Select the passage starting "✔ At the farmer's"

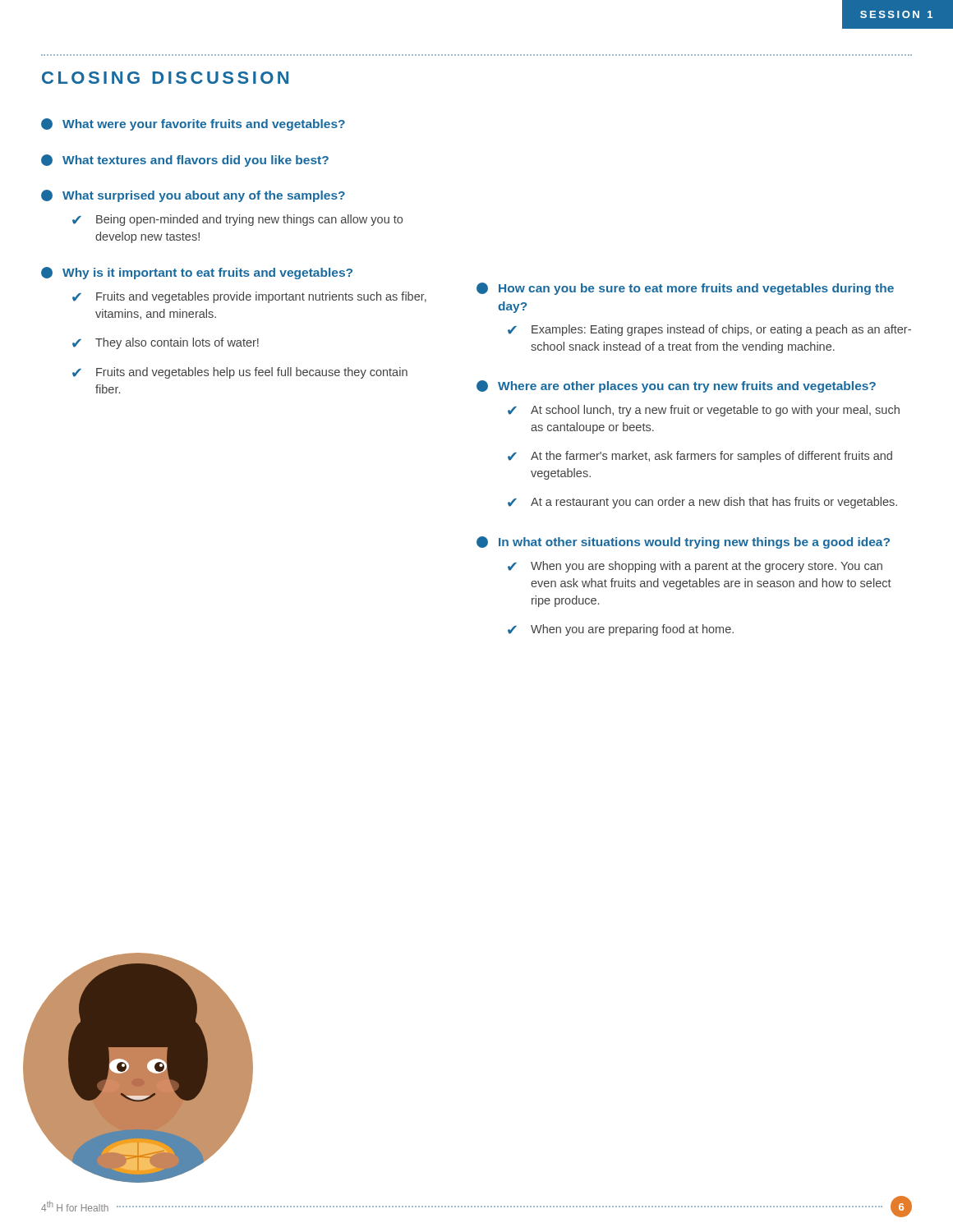(x=709, y=465)
